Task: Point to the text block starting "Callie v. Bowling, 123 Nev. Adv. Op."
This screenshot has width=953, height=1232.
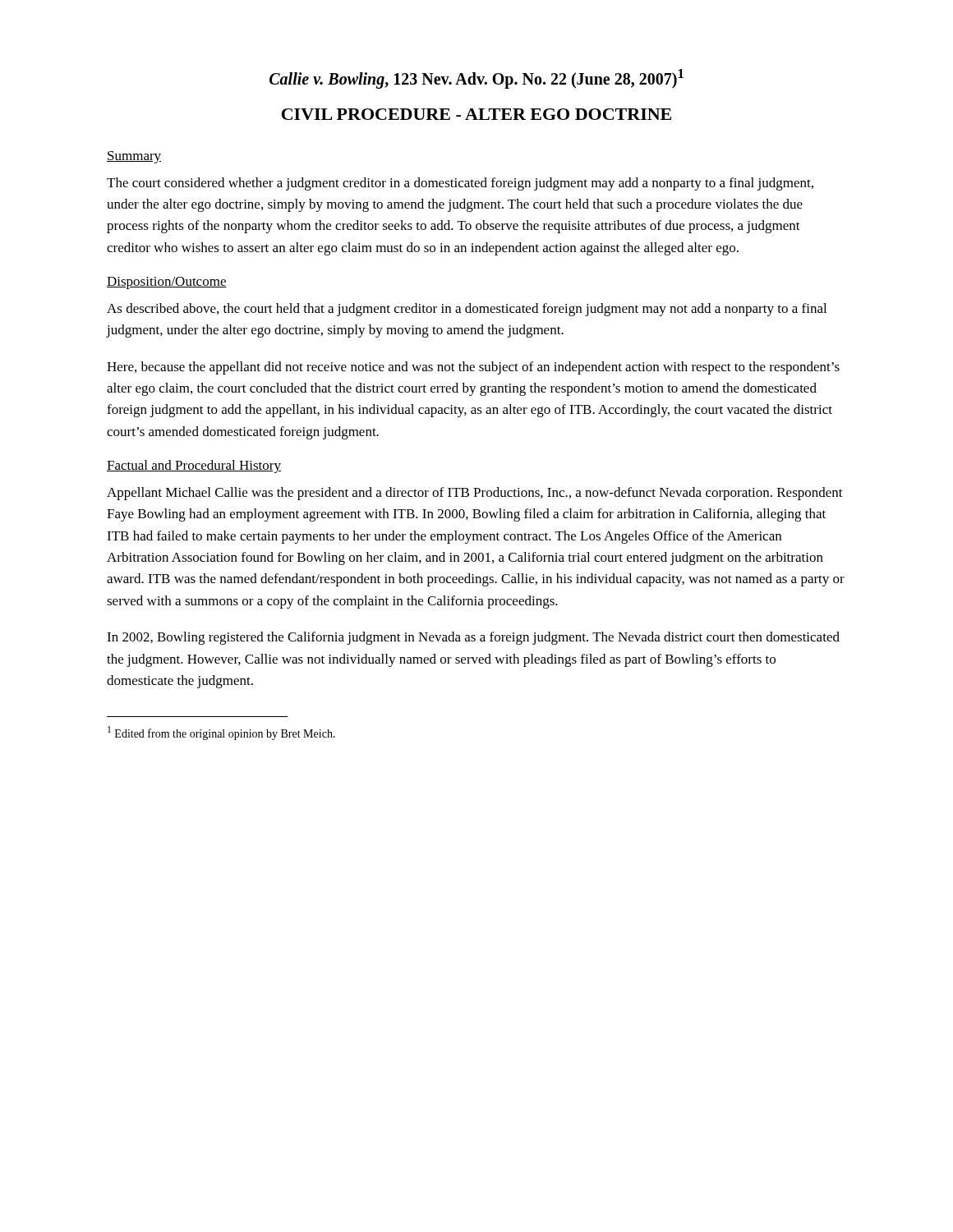Action: pyautogui.click(x=476, y=77)
